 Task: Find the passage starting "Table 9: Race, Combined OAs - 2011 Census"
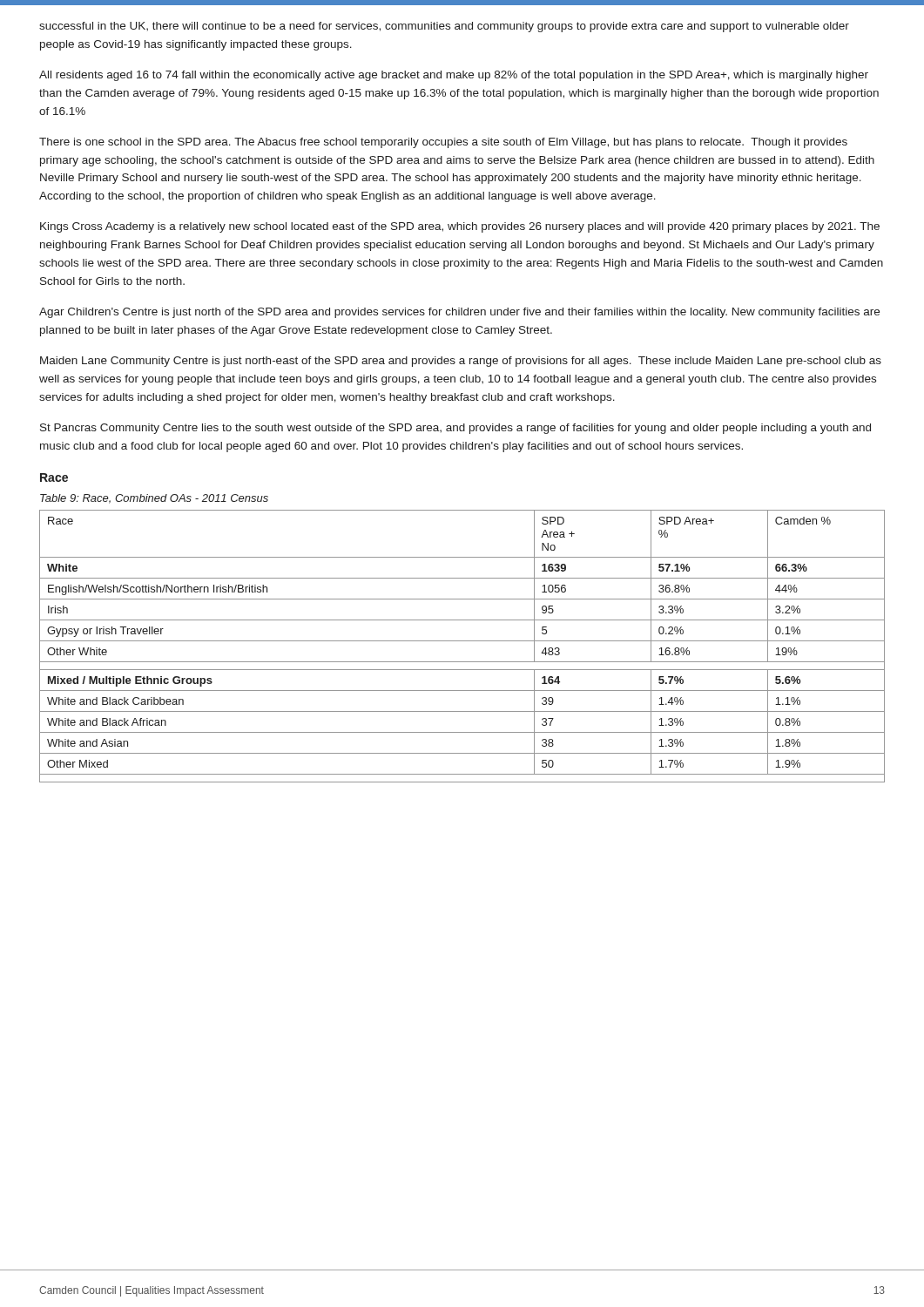pos(154,498)
